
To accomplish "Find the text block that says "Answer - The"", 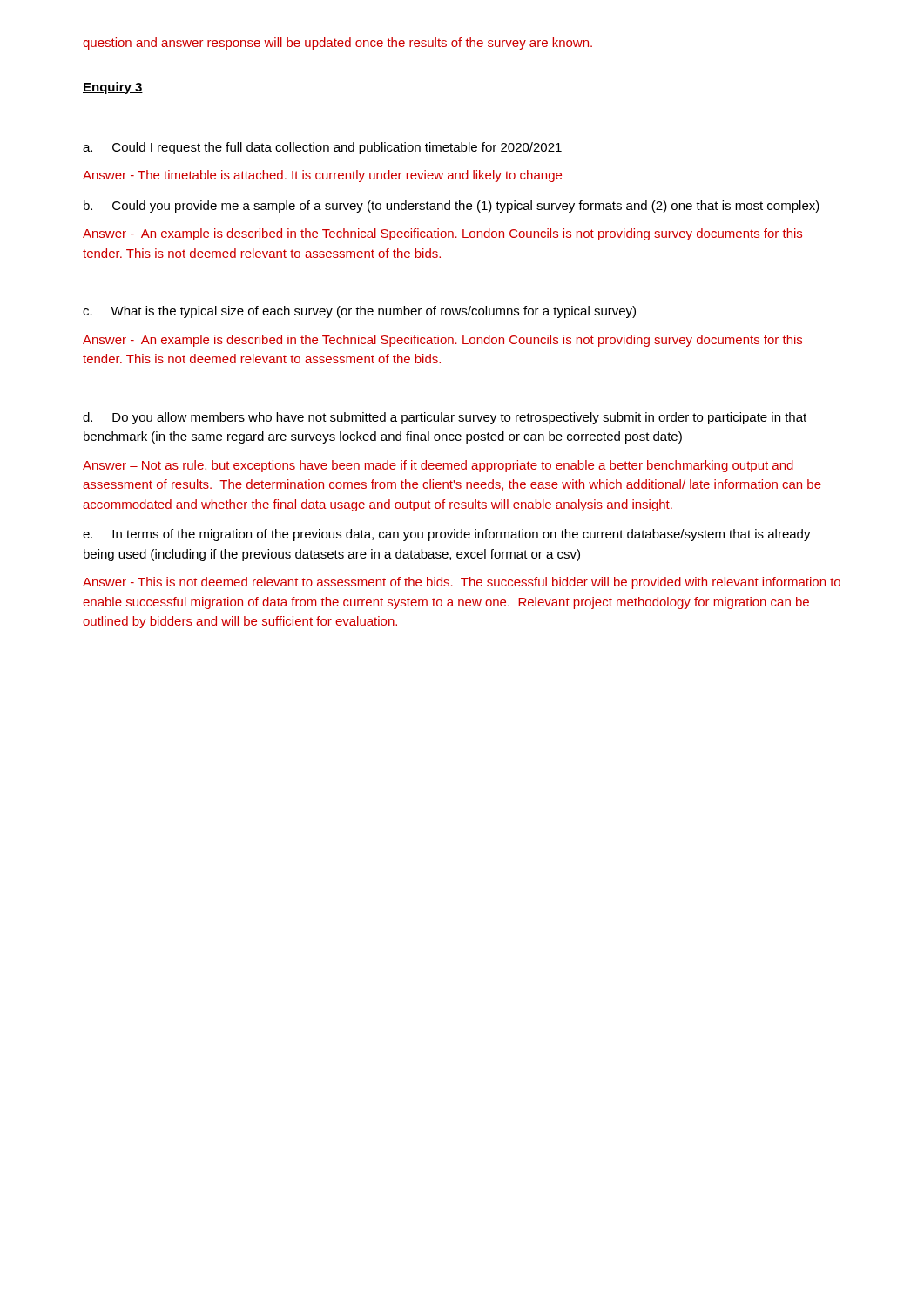I will [323, 175].
